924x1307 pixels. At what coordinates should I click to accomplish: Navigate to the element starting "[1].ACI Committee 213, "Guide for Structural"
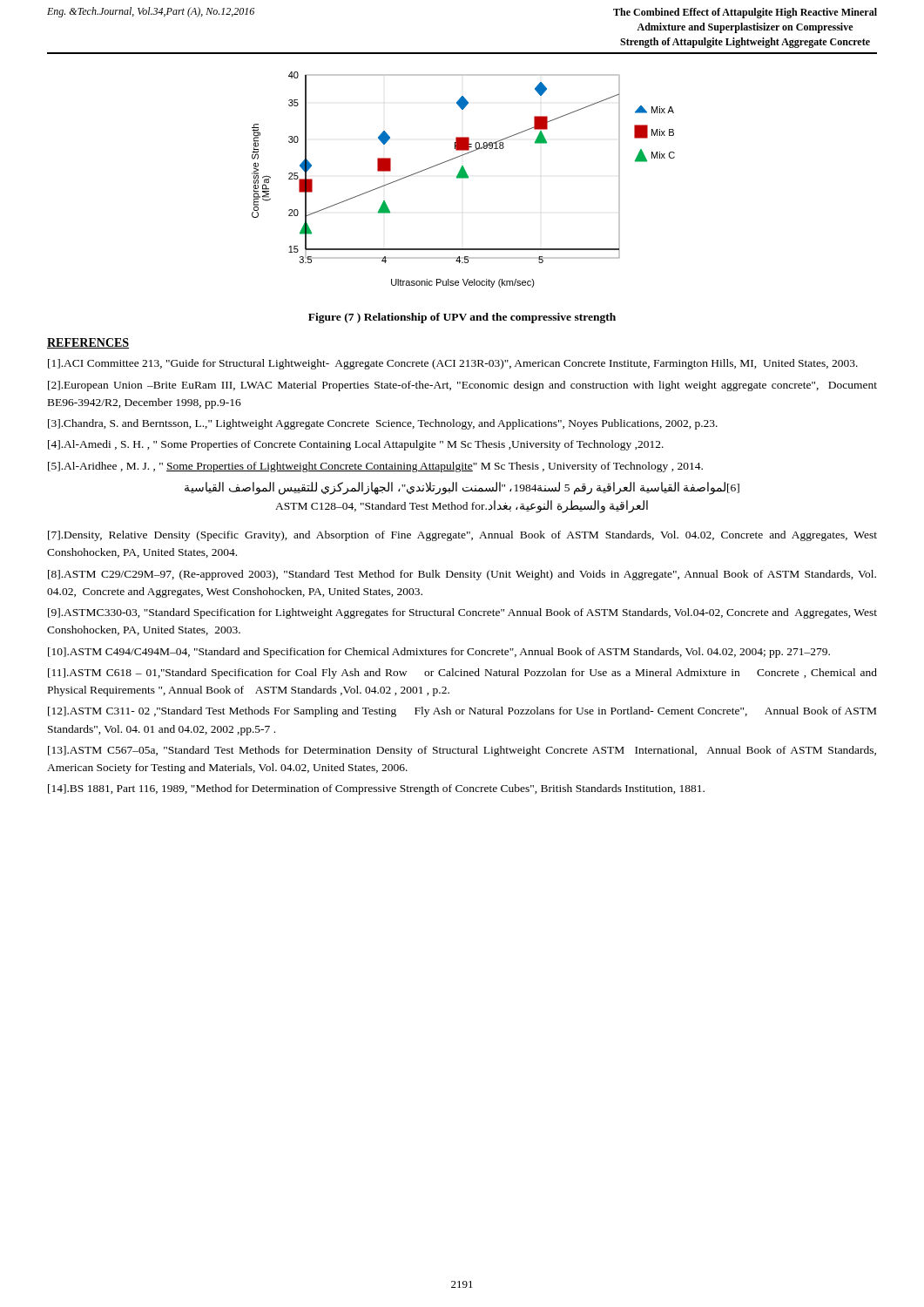point(453,363)
